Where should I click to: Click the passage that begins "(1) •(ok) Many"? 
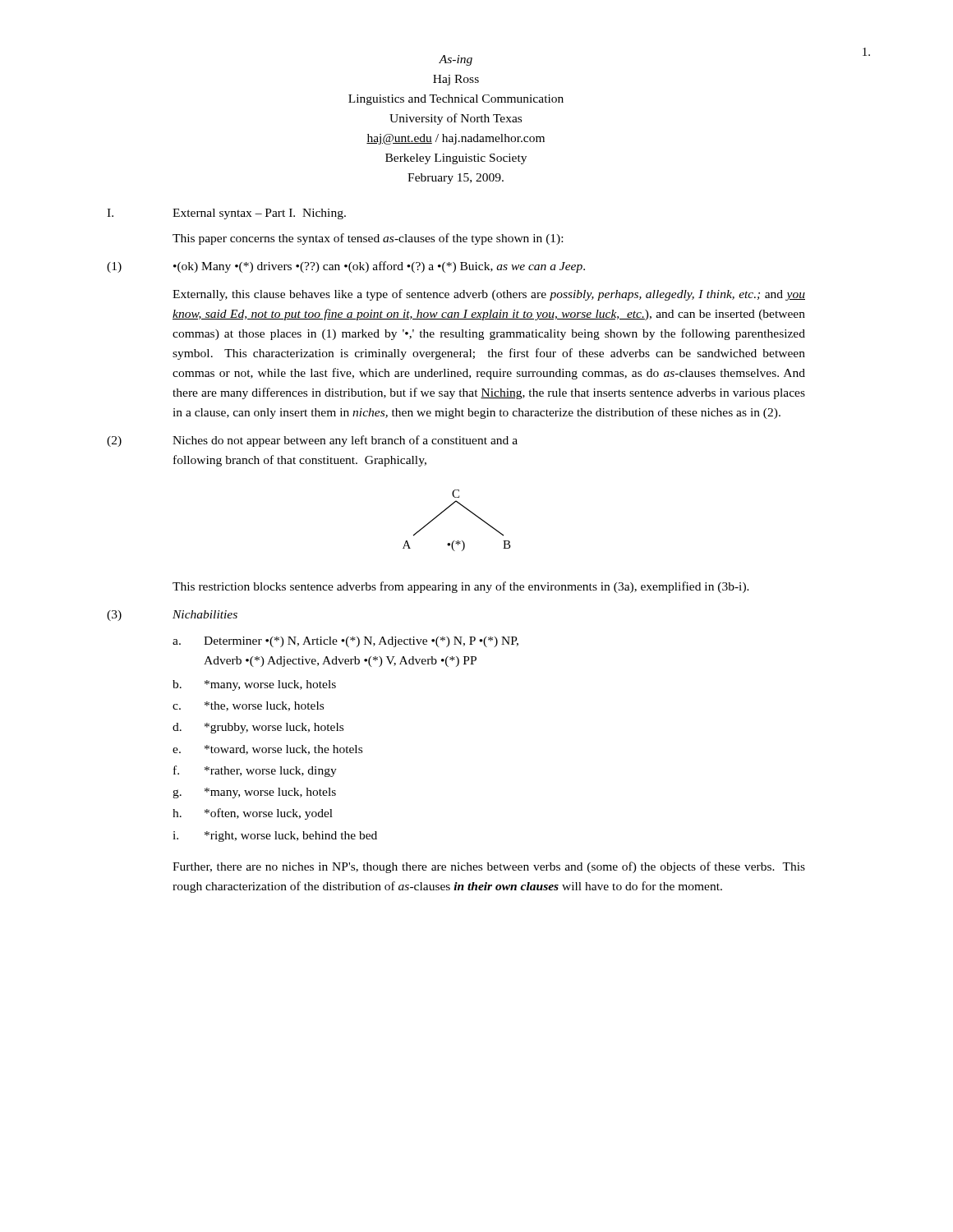click(456, 266)
